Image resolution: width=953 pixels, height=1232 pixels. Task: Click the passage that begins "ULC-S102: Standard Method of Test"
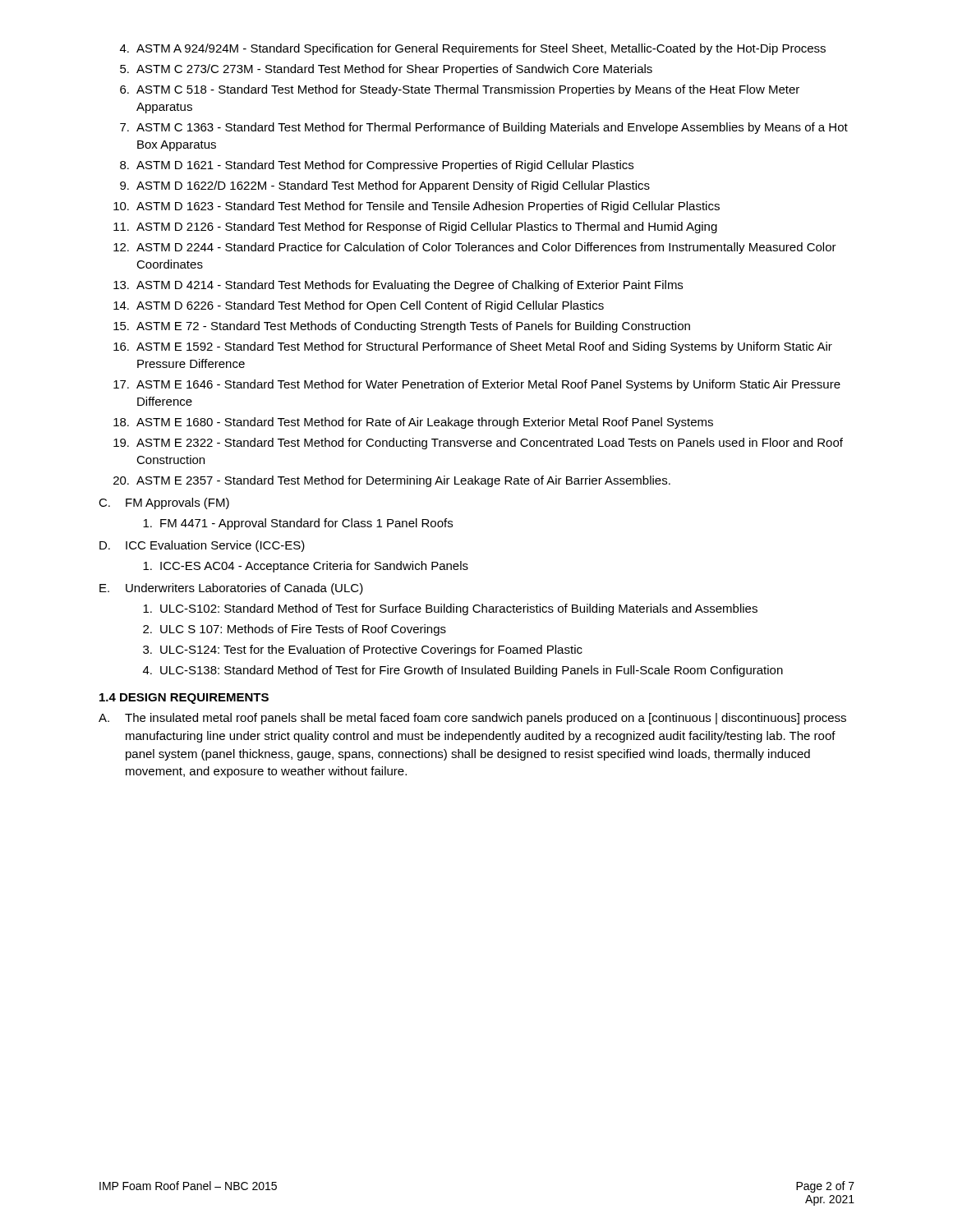pyautogui.click(x=488, y=608)
